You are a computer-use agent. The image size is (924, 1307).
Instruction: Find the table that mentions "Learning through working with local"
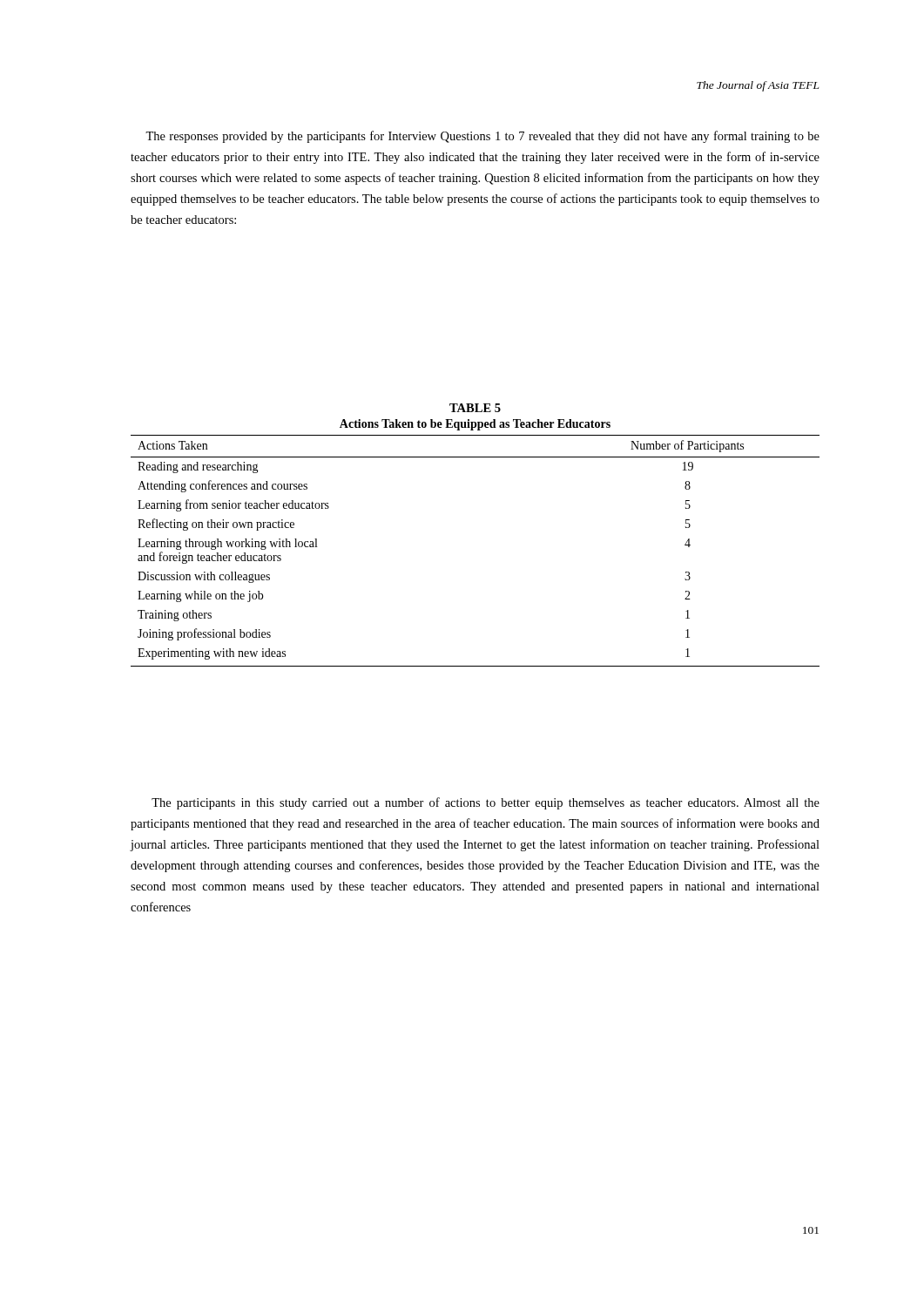(475, 551)
